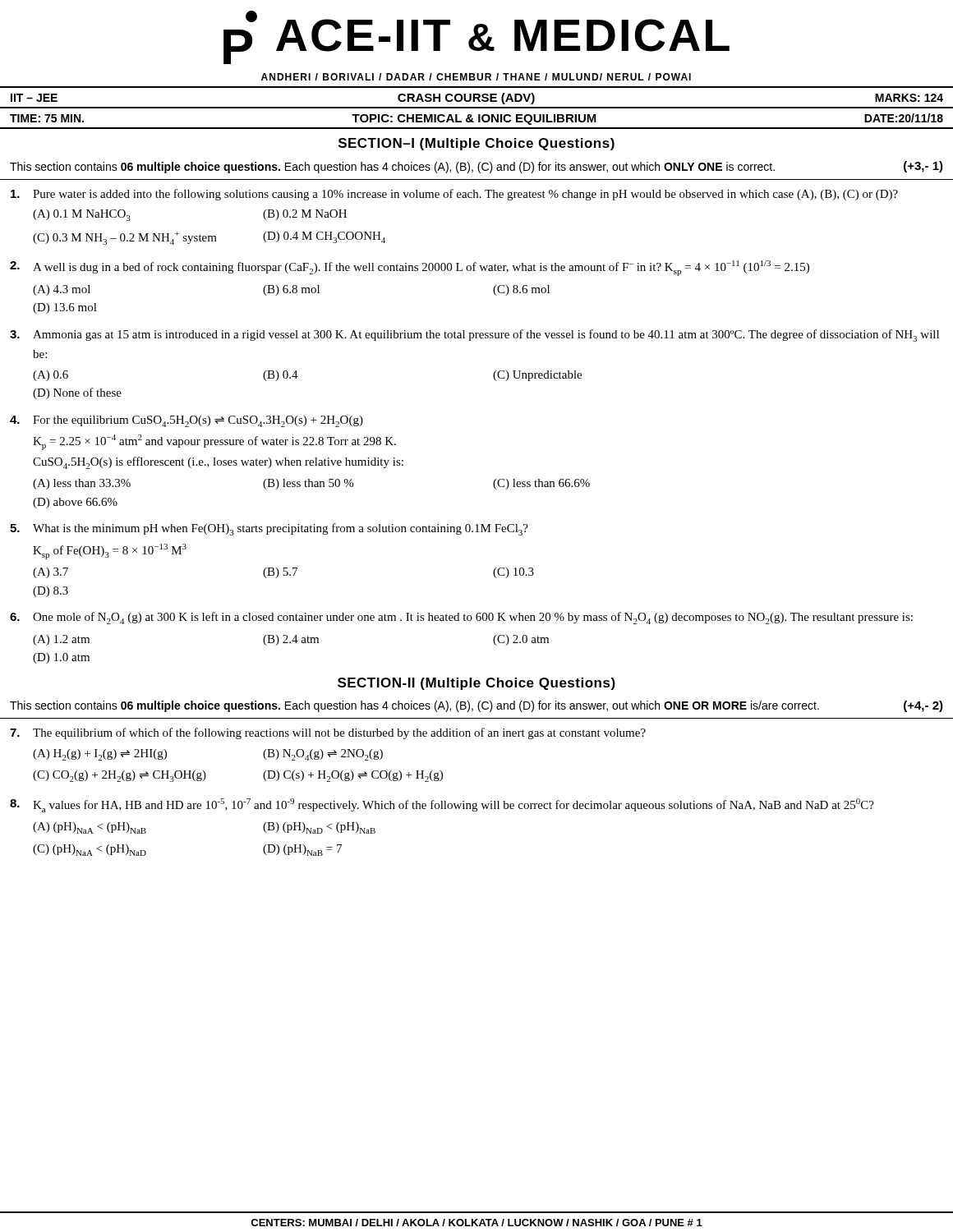This screenshot has width=953, height=1232.
Task: Click on the element starting "5. What is the minimum pH"
Action: 269,529
